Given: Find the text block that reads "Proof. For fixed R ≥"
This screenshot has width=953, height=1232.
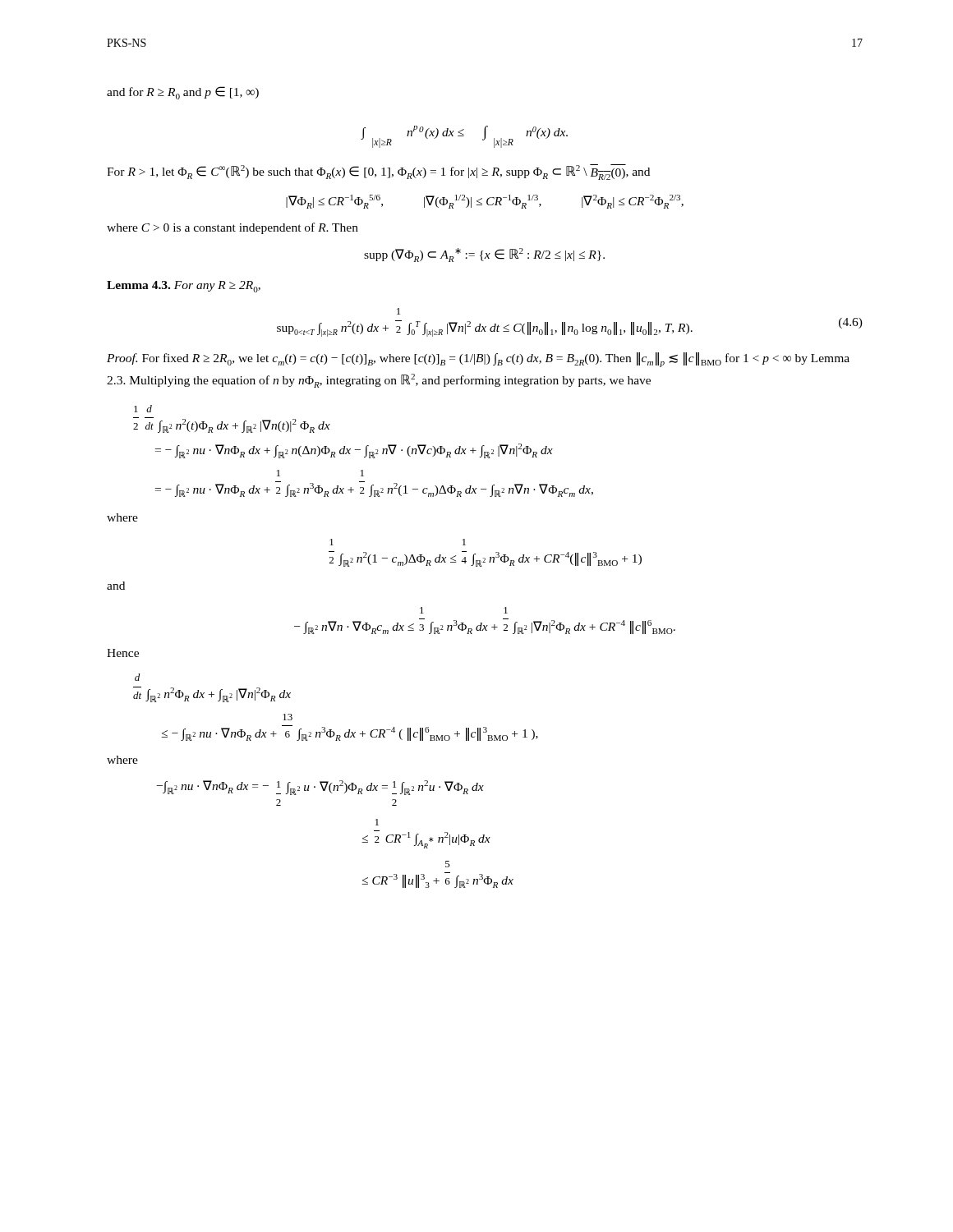Looking at the screenshot, I should (x=478, y=370).
